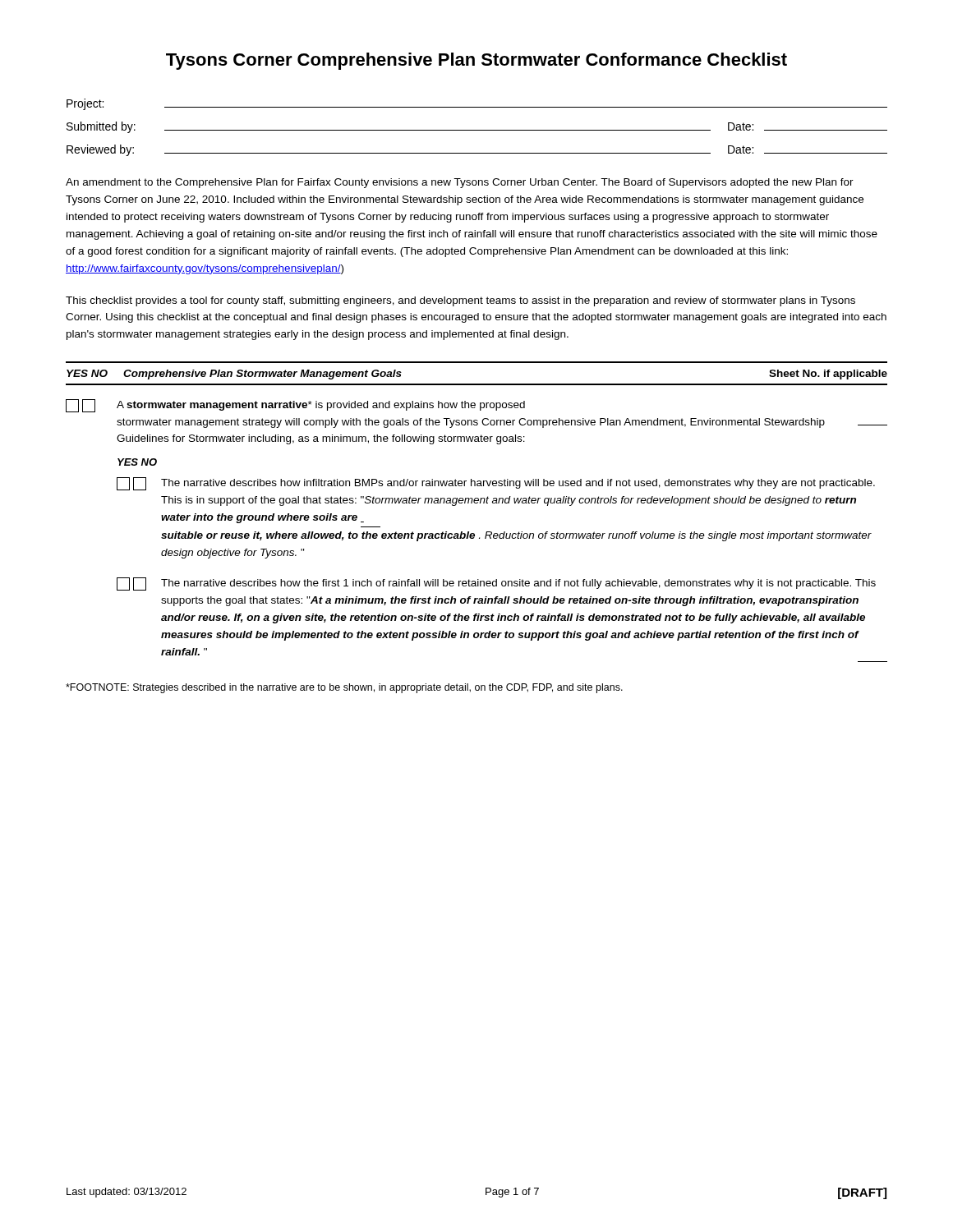Find the text that reads "YES NO"
This screenshot has width=953, height=1232.
(x=137, y=462)
